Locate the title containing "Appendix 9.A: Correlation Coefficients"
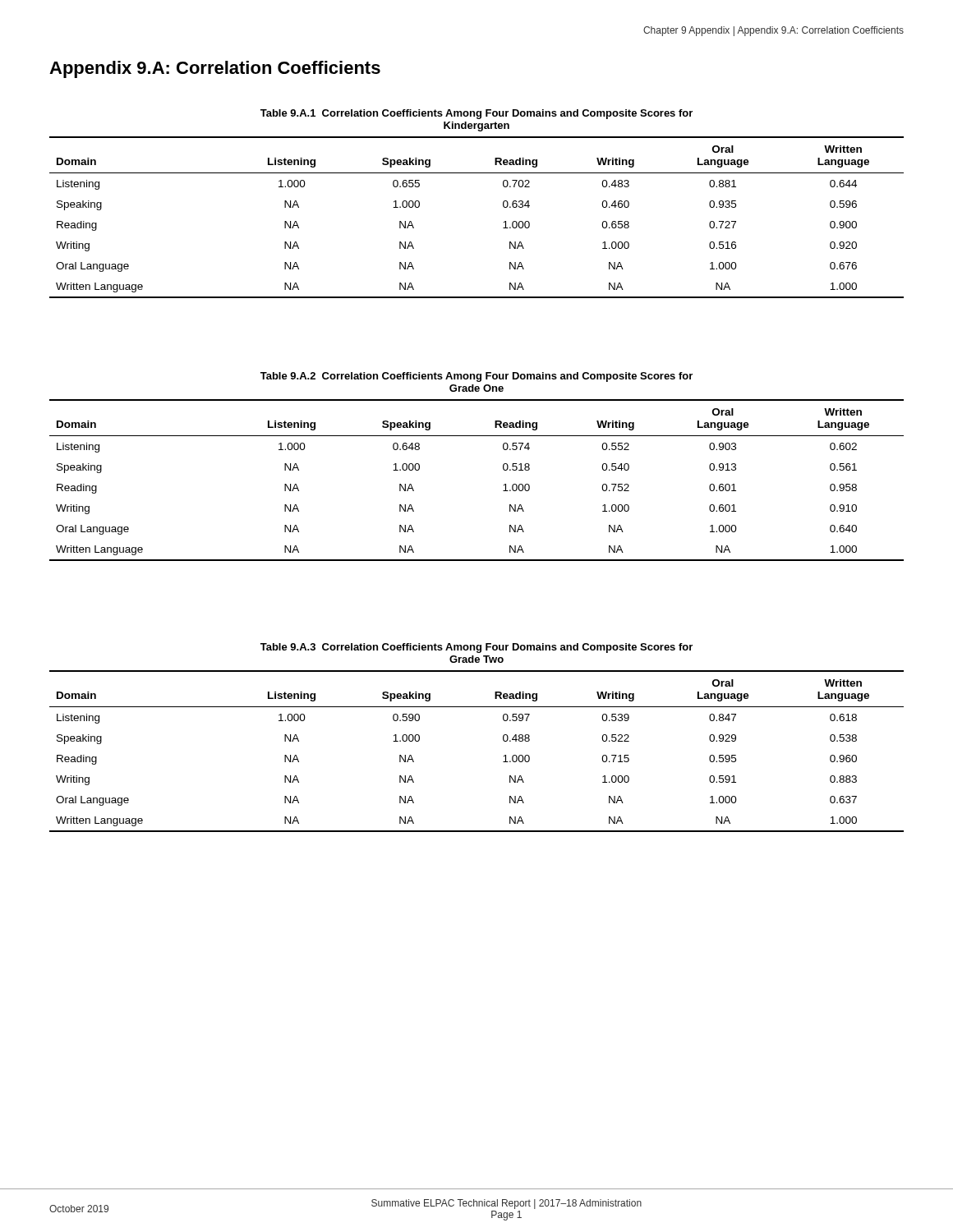The height and width of the screenshot is (1232, 953). tap(215, 68)
